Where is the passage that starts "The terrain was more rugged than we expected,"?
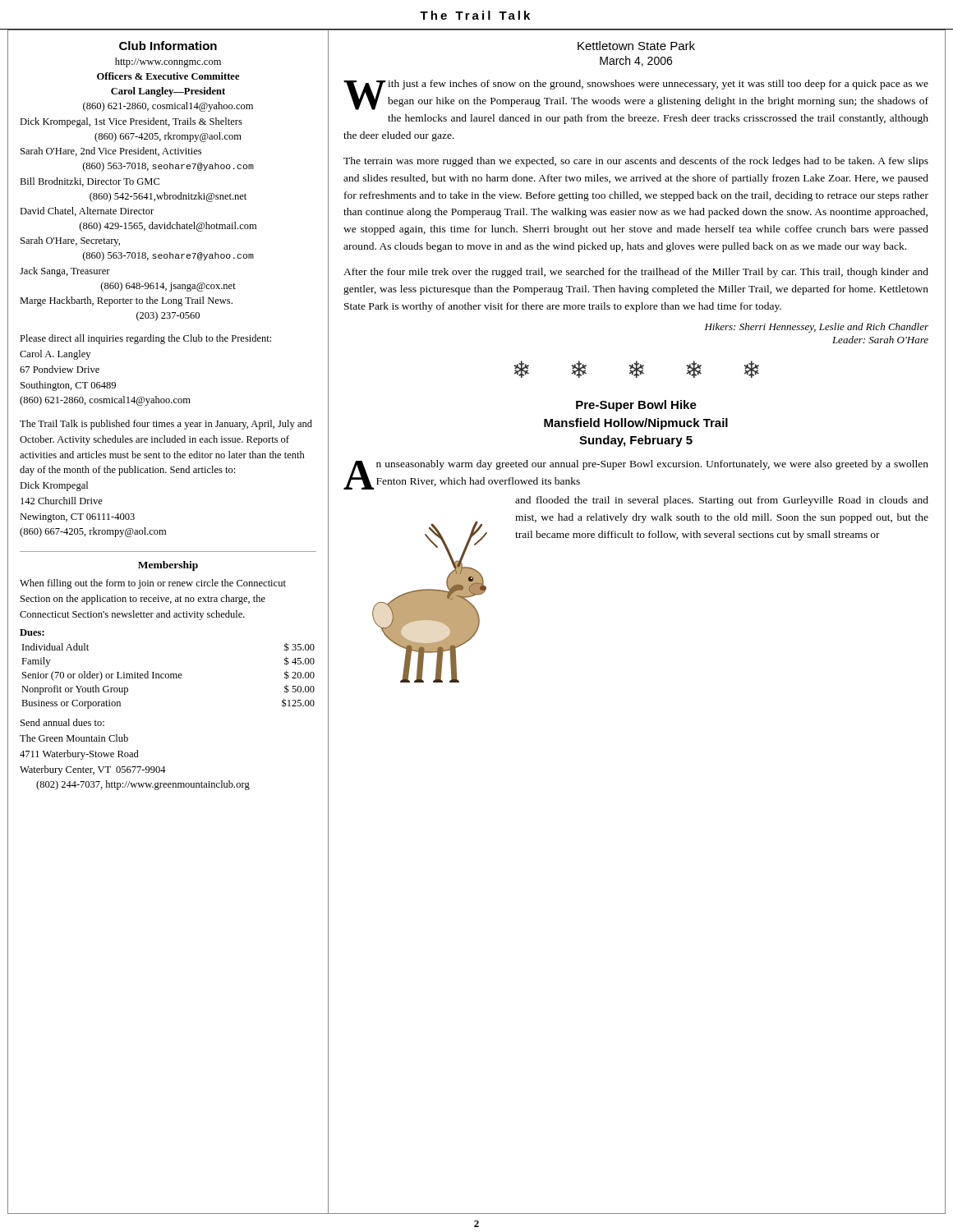953x1232 pixels. 636,203
